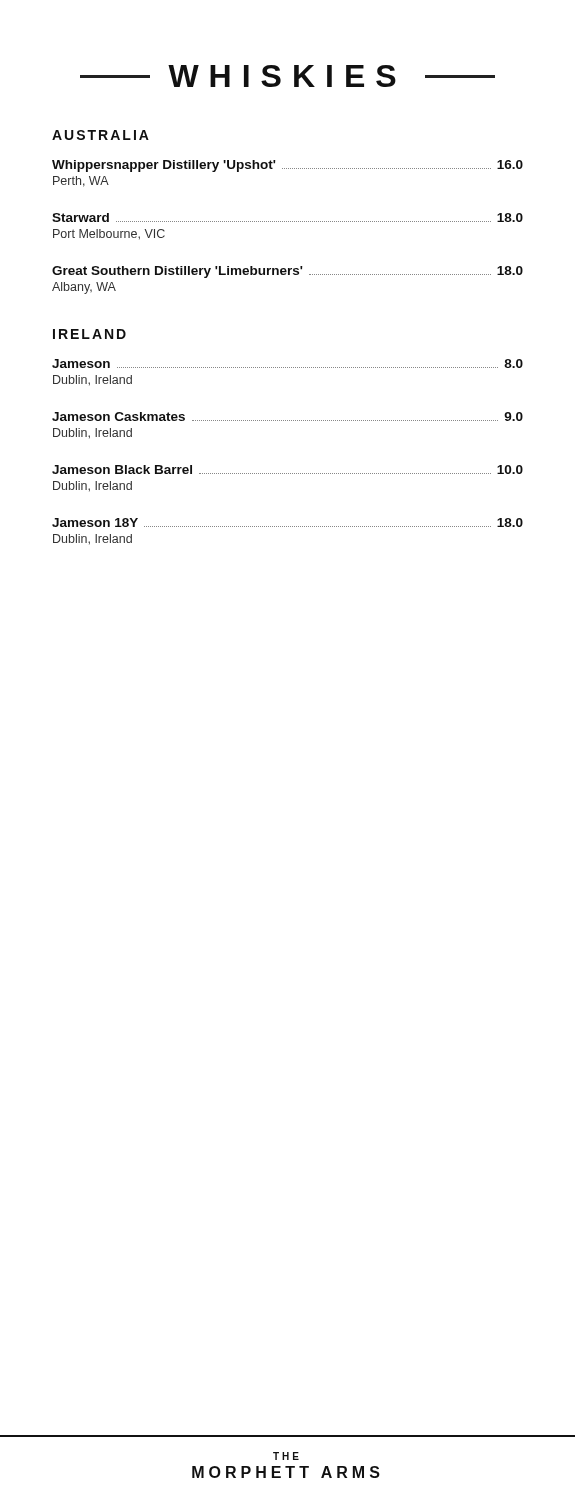Find the block starting "Great Southern Distillery"
The image size is (575, 1500).
click(x=288, y=278)
